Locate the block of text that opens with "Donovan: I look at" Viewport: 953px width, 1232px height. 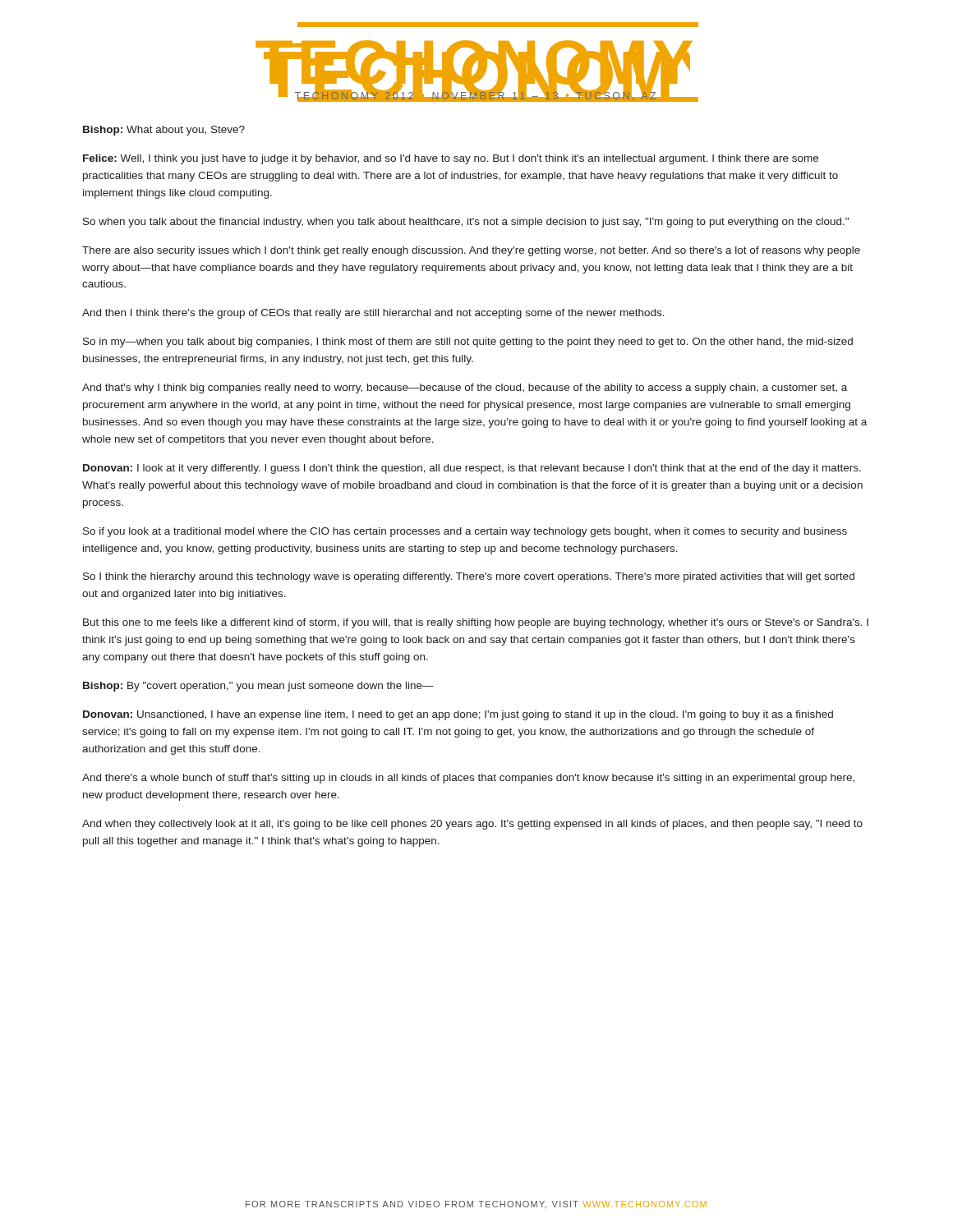coord(473,485)
